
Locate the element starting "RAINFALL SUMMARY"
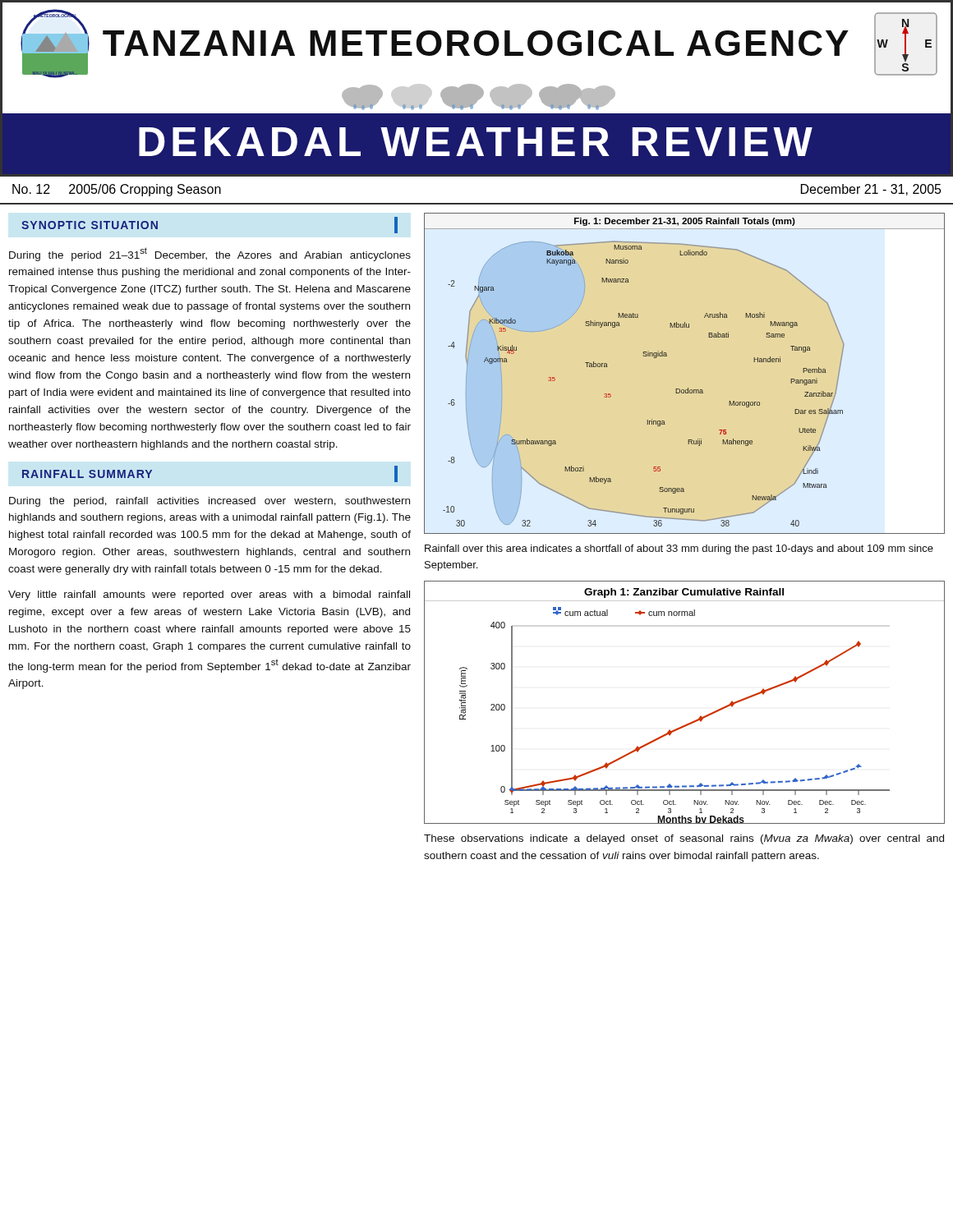coord(92,473)
